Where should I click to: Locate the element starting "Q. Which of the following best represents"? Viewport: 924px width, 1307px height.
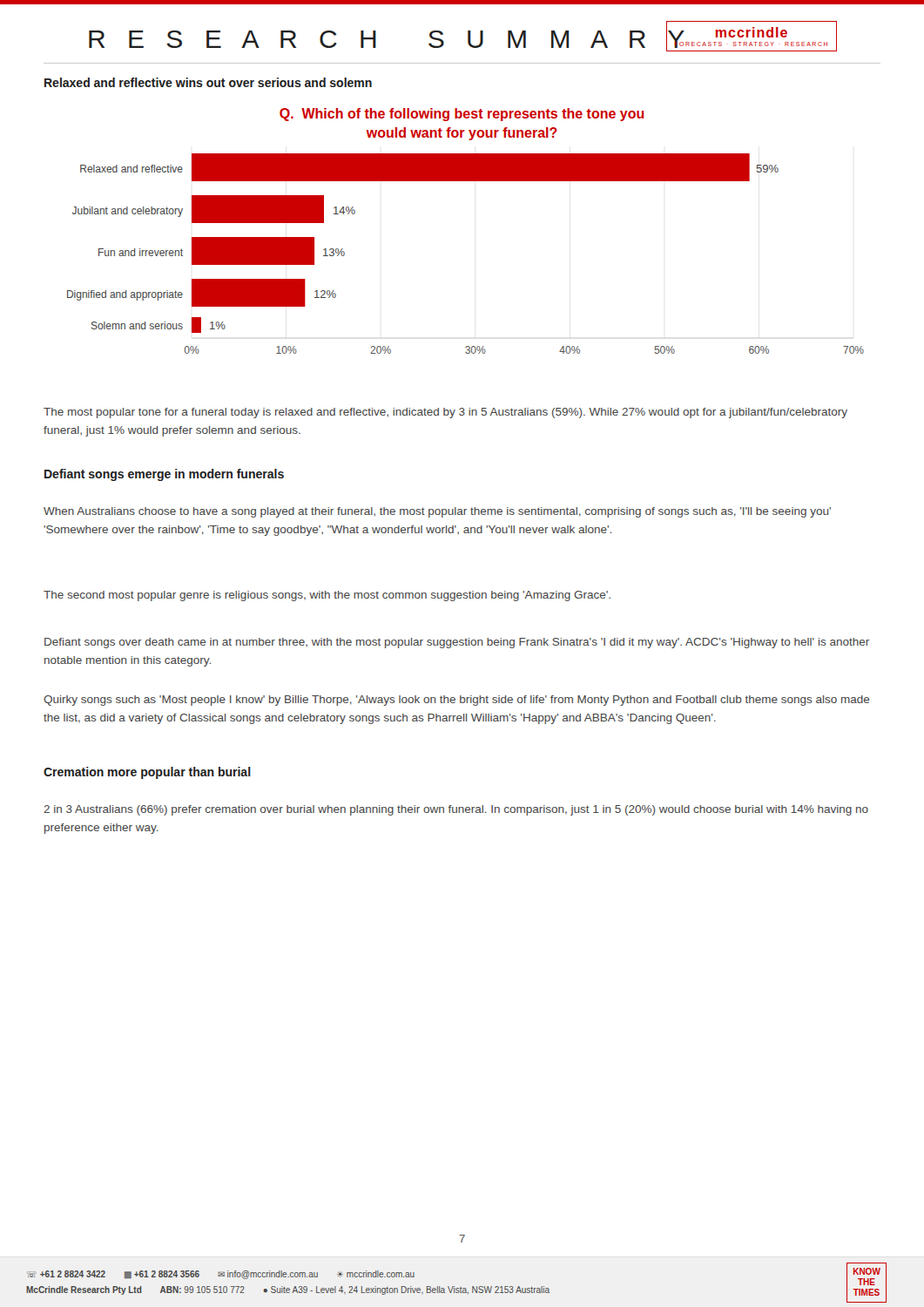pyautogui.click(x=462, y=124)
